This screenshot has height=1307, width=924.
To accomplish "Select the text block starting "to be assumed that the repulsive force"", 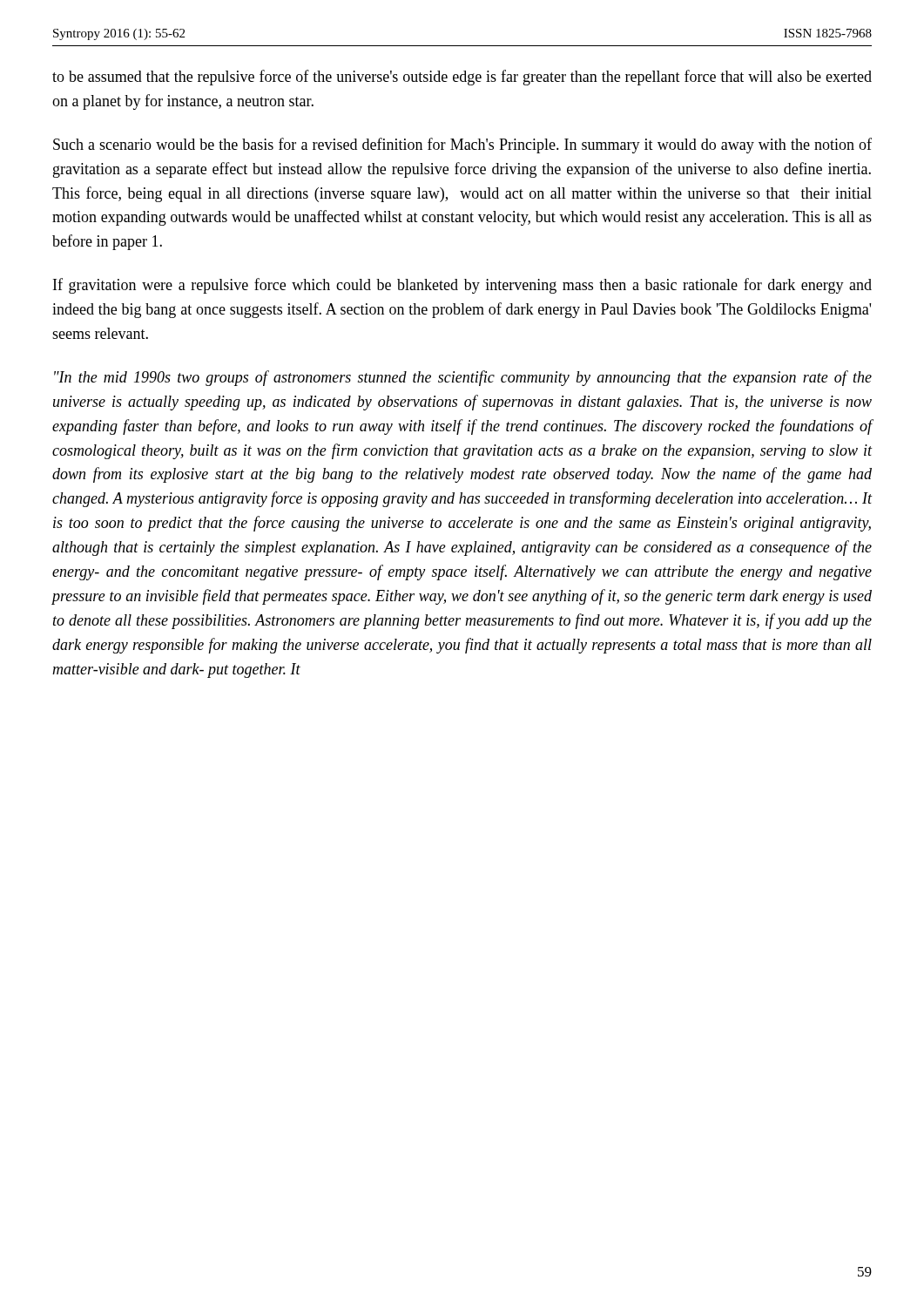I will [462, 89].
